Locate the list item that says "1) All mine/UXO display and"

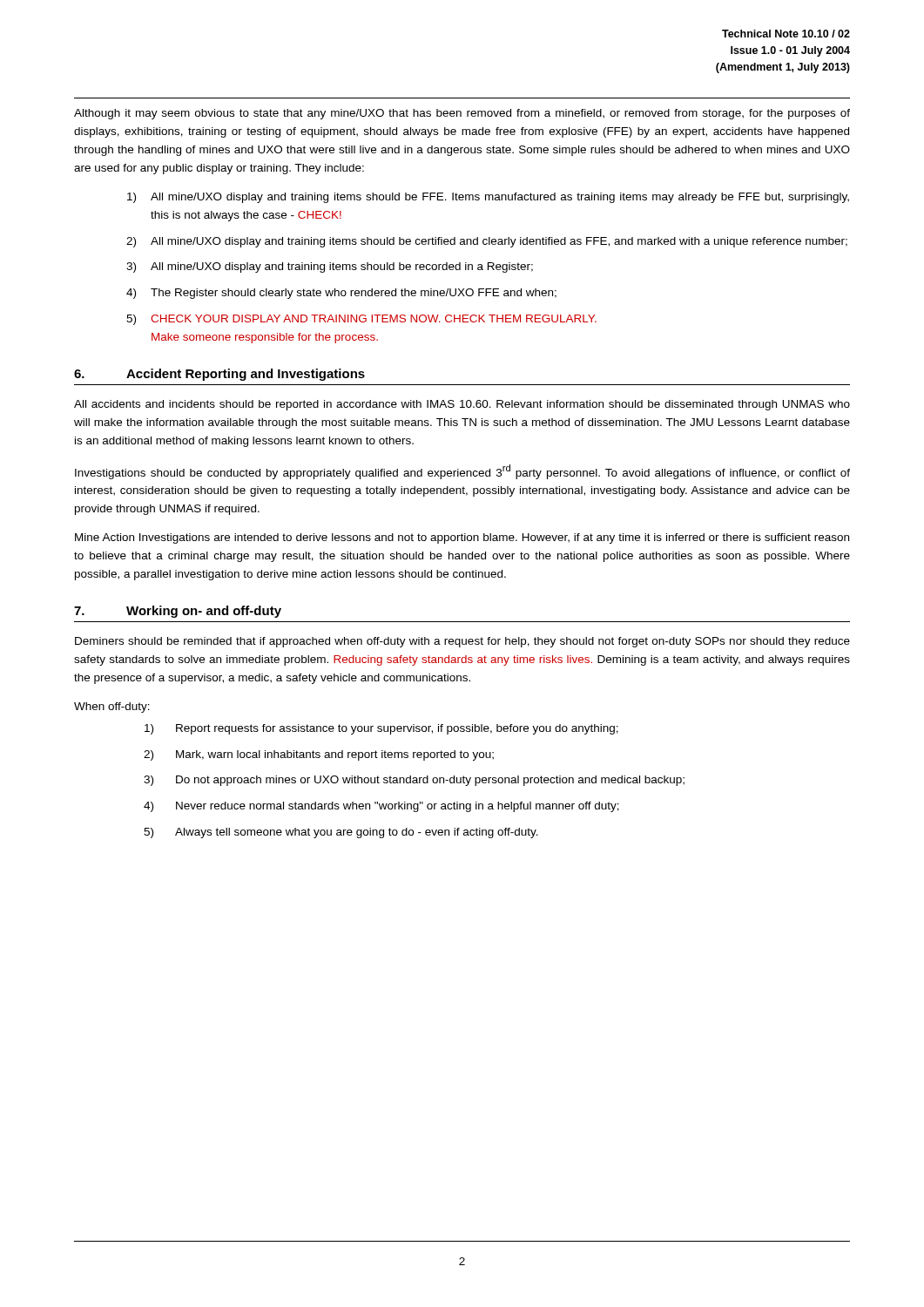(488, 206)
